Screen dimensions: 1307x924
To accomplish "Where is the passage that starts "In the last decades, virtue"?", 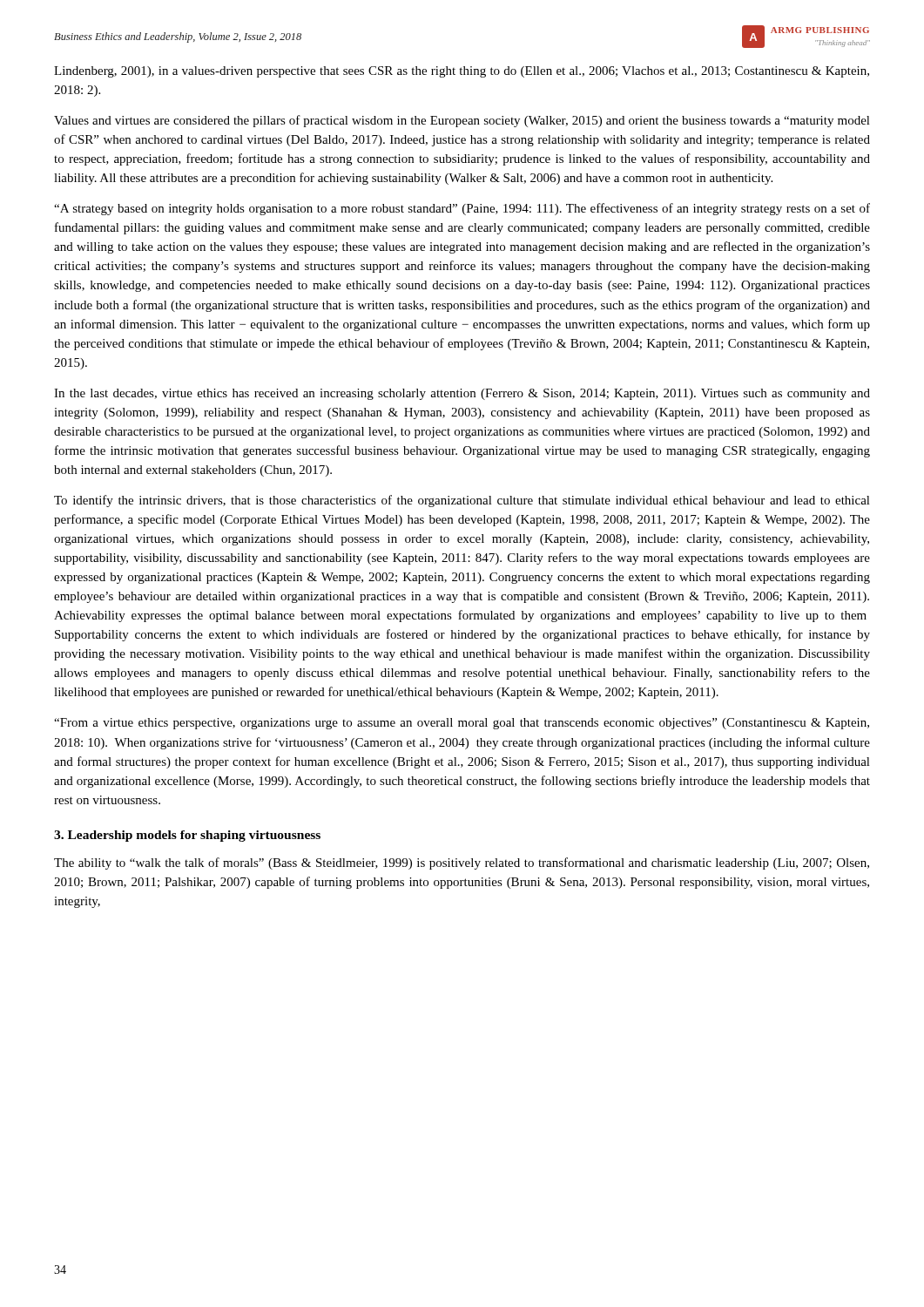I will 462,431.
